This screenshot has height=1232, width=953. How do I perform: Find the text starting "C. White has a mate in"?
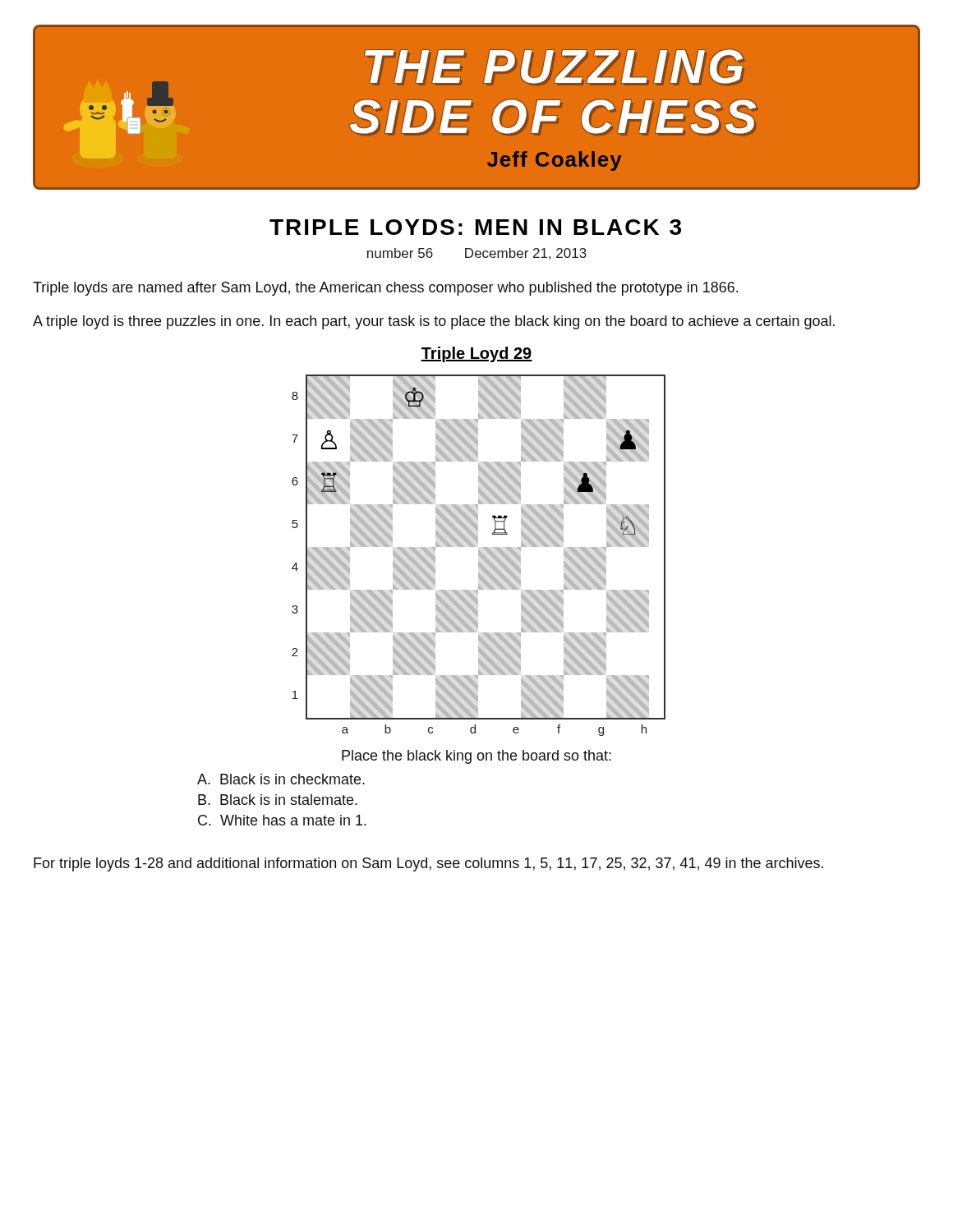coord(282,820)
